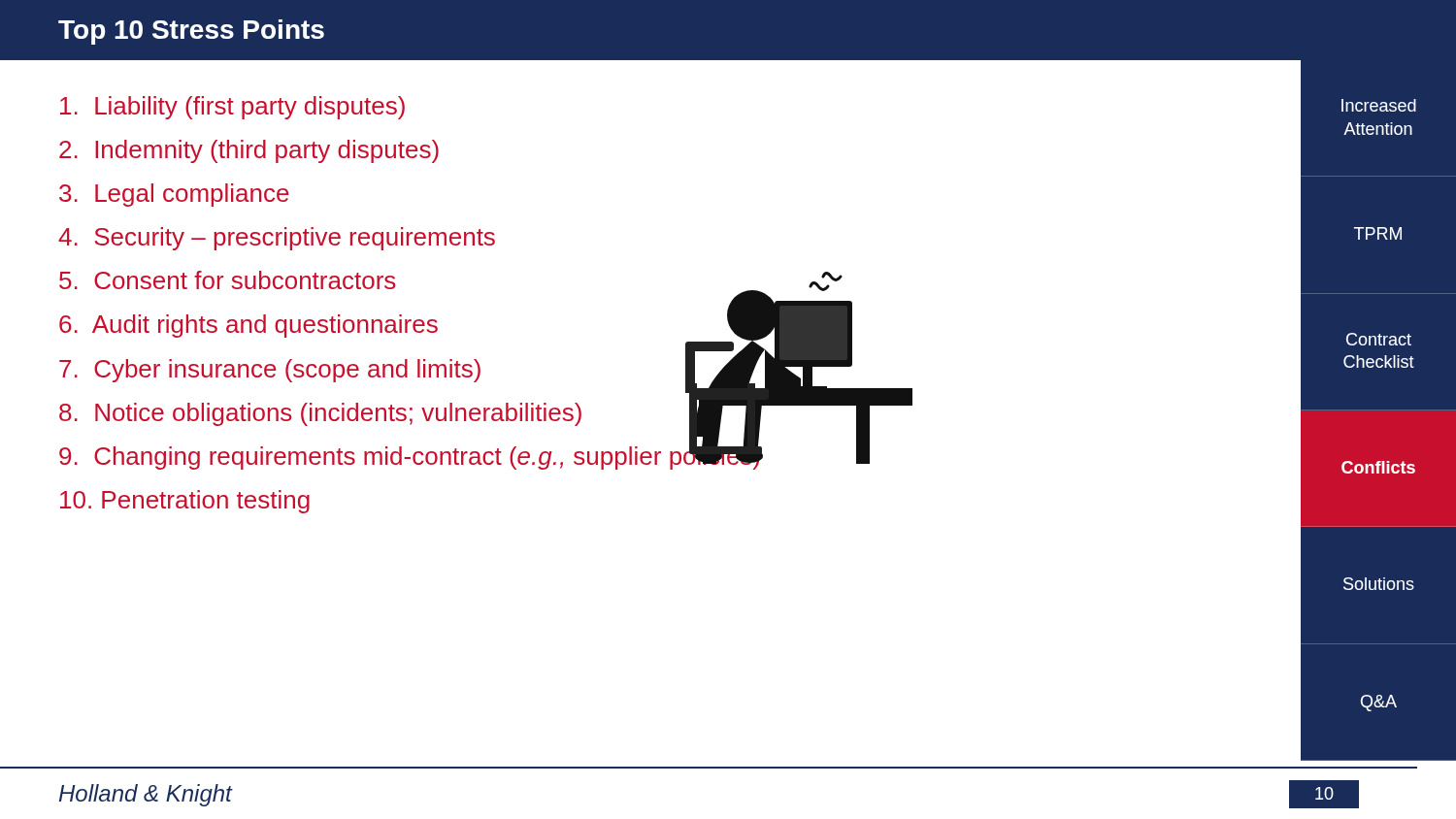Viewport: 1456px width, 819px height.
Task: Locate the illustration
Action: pyautogui.click(x=786, y=340)
